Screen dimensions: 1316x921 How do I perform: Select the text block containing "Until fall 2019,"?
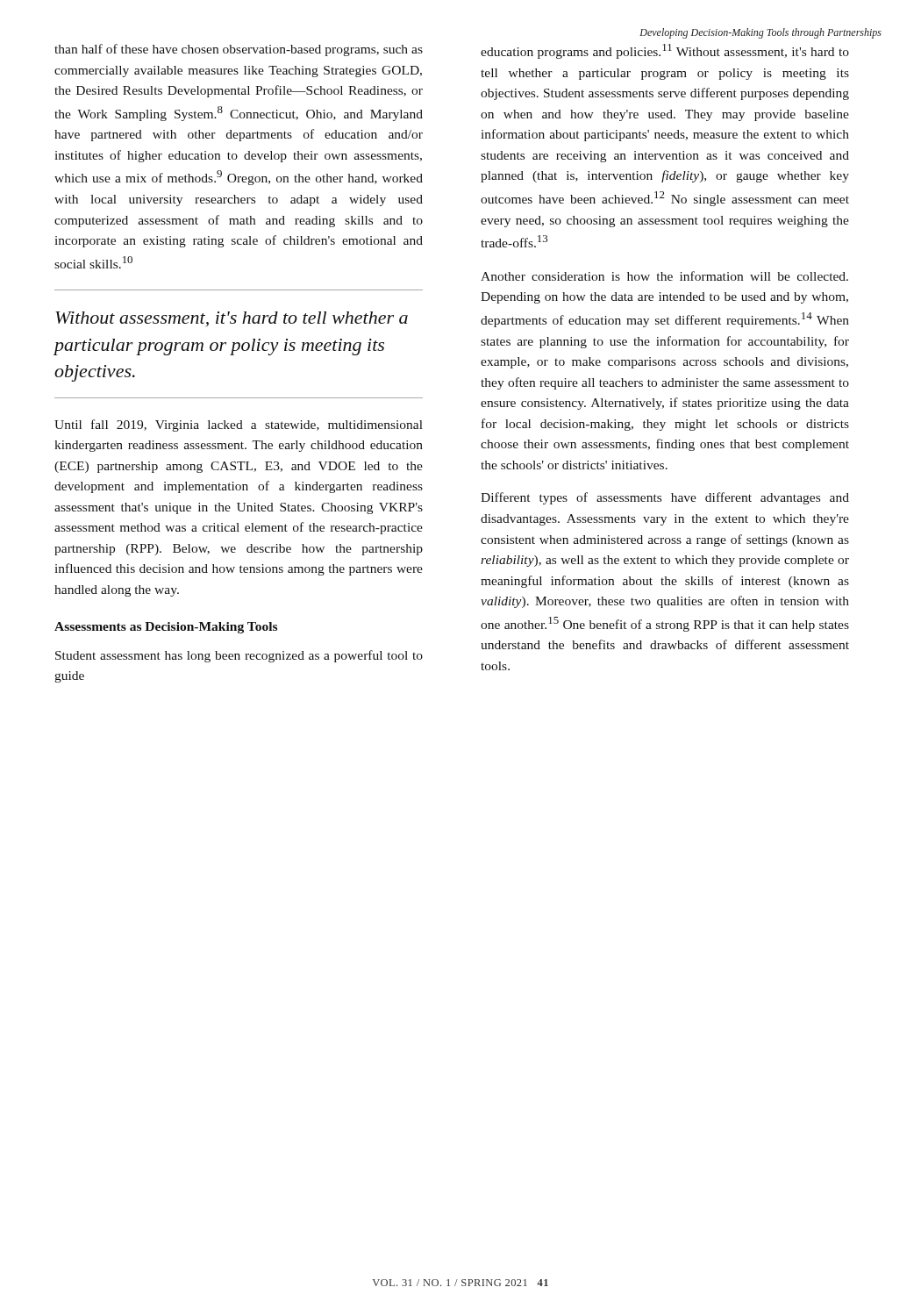[x=239, y=507]
